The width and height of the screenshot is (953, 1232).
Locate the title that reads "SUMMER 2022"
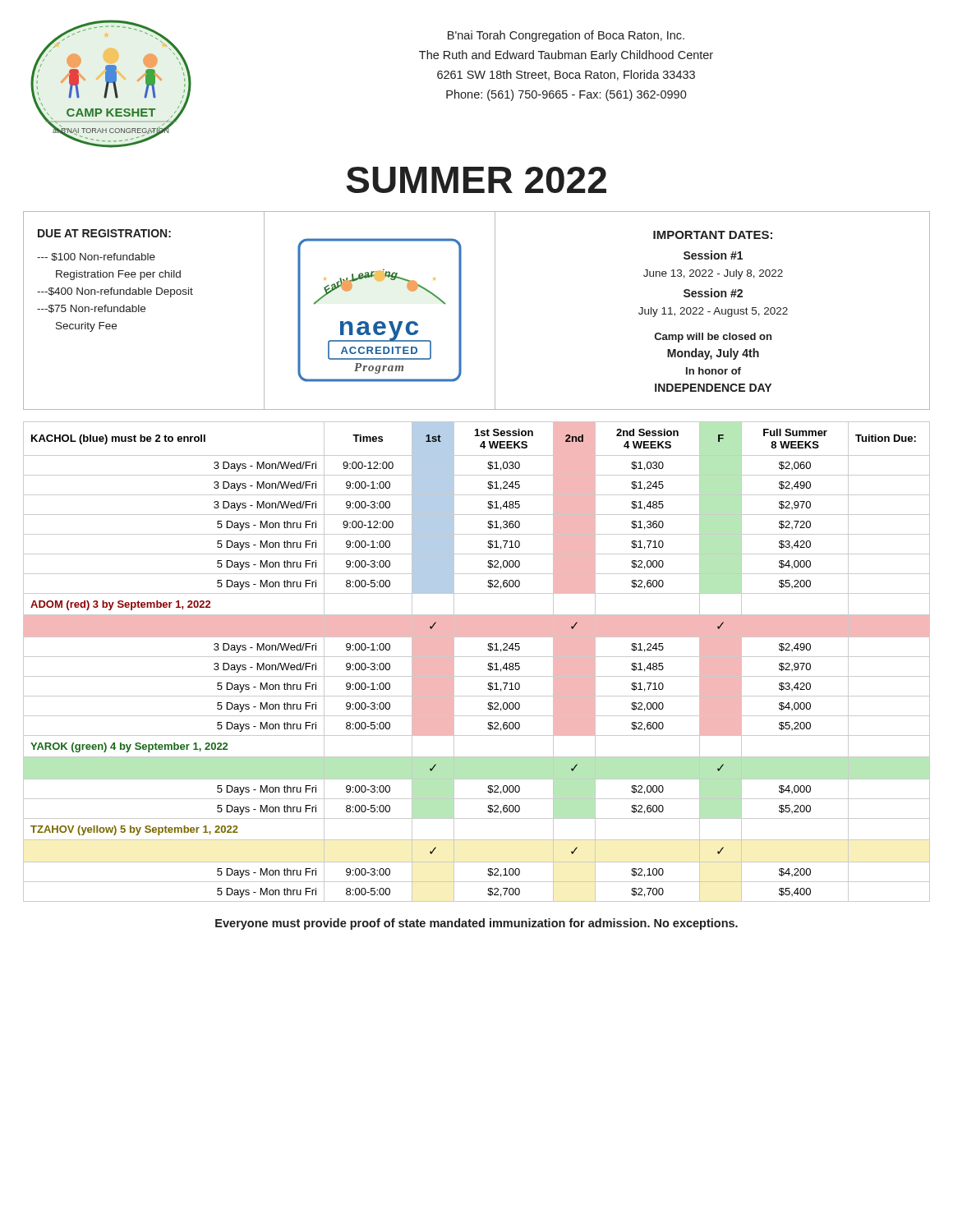pos(476,180)
